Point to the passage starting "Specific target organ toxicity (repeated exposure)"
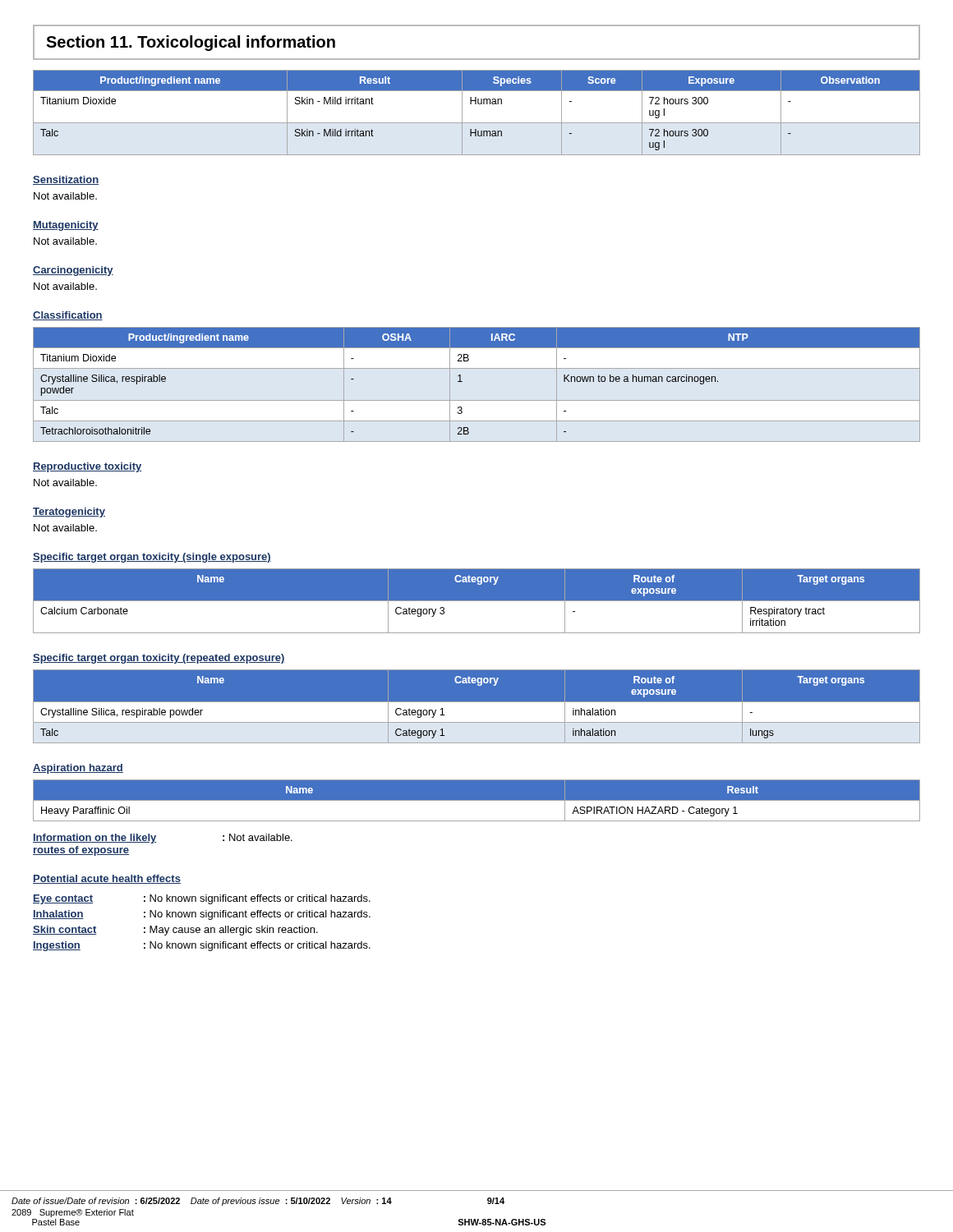 159,658
